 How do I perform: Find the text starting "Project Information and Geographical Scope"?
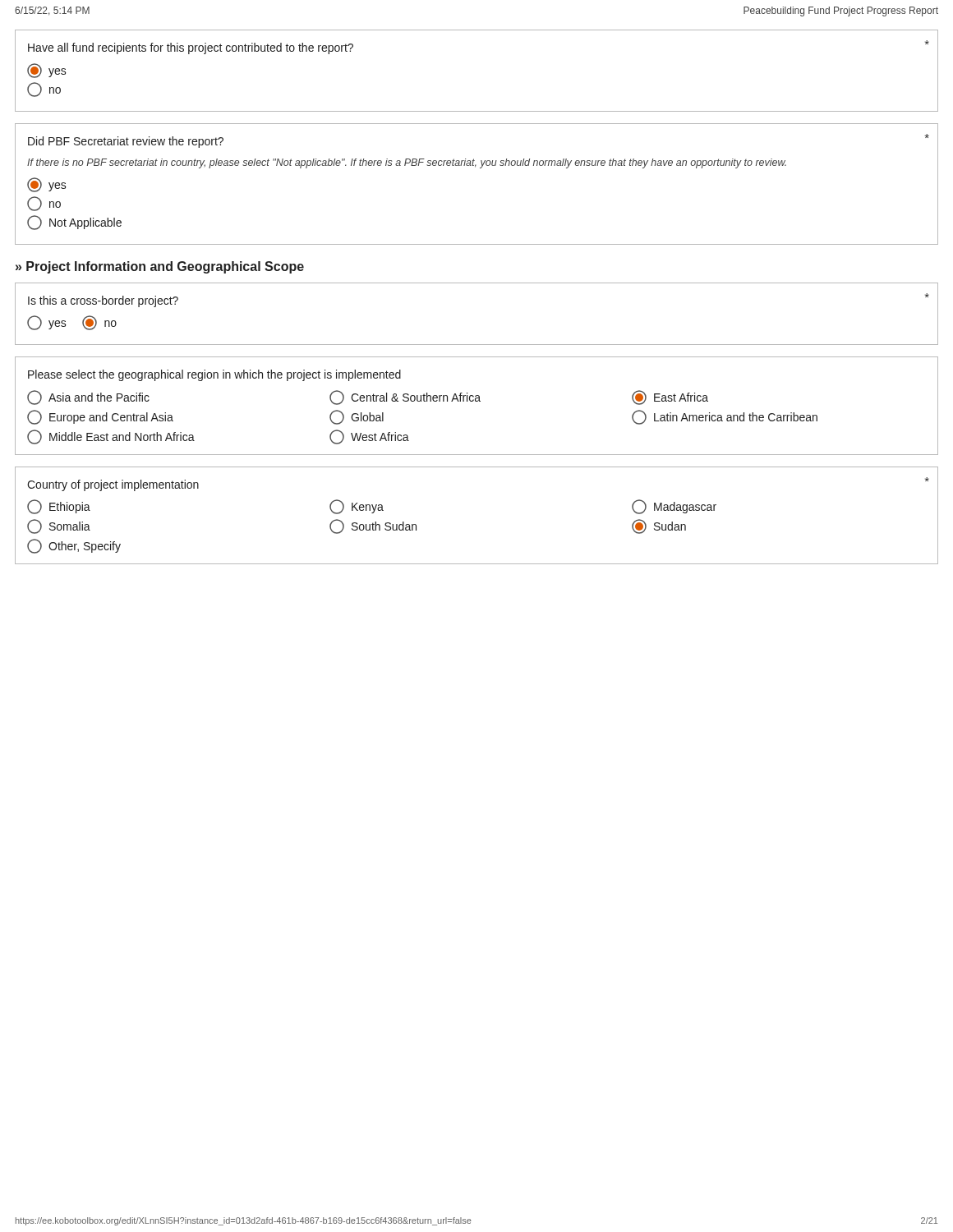tap(165, 266)
